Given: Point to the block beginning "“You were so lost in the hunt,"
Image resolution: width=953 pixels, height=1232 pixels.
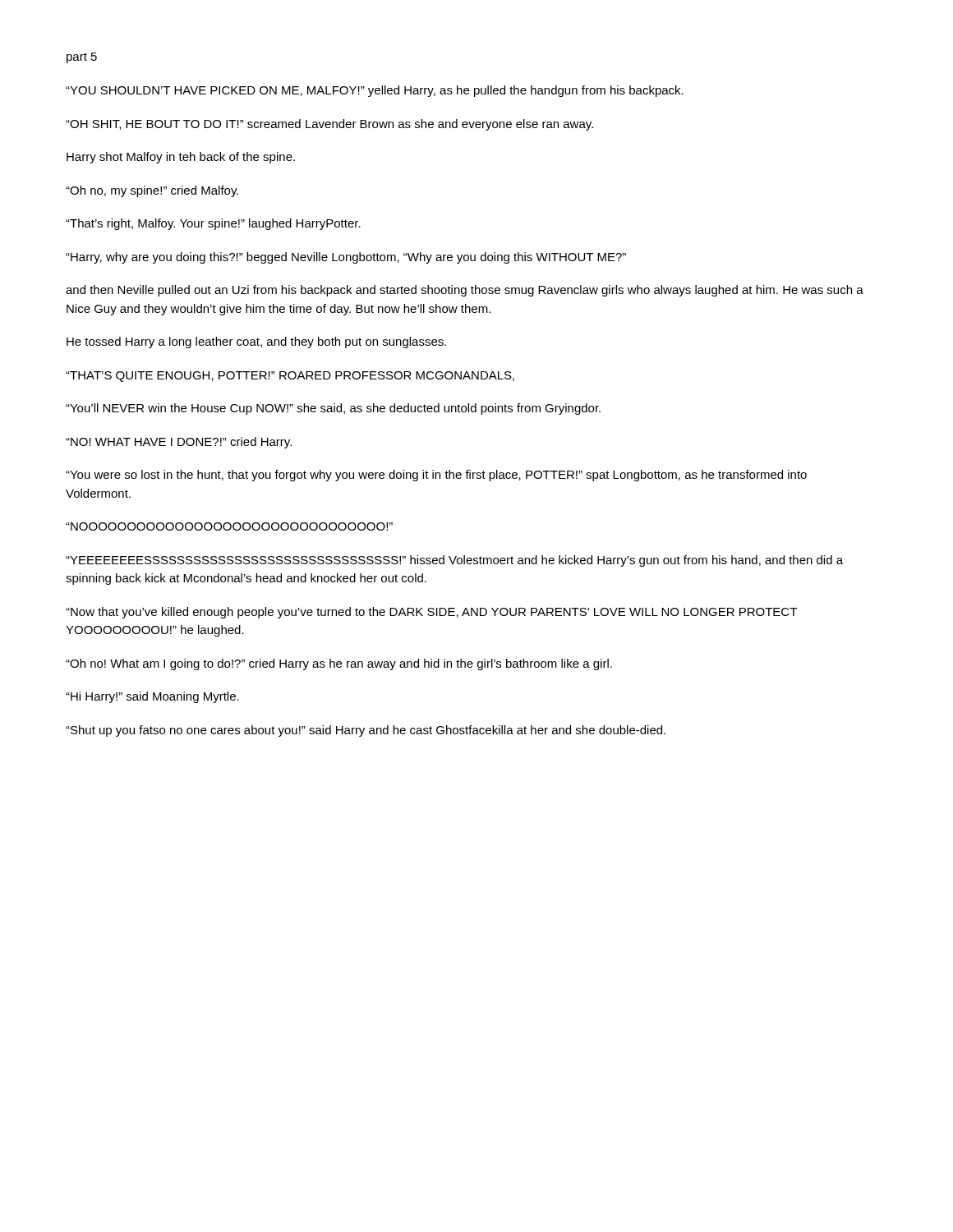Looking at the screenshot, I should [436, 484].
